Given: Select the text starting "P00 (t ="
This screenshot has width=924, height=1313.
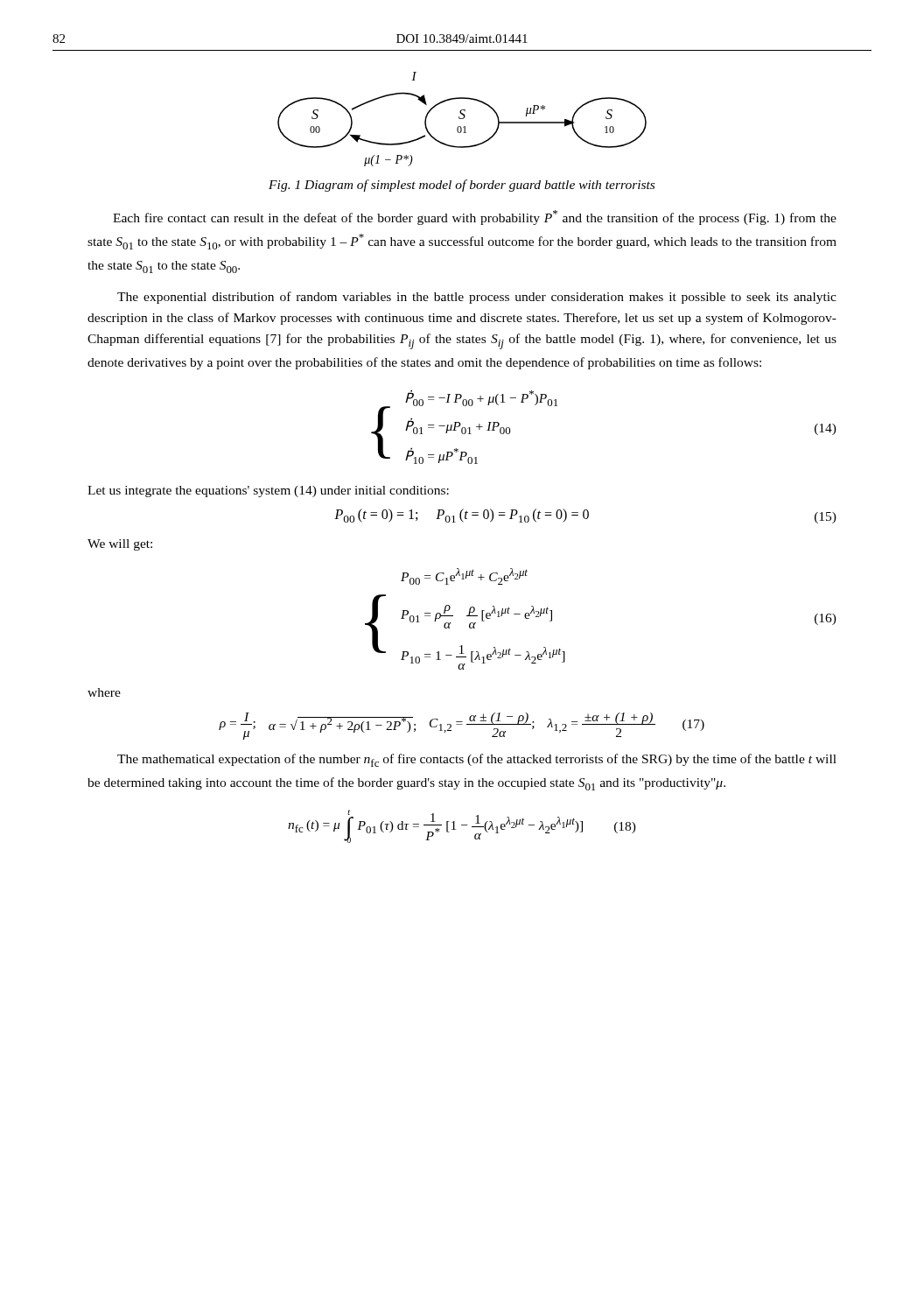Looking at the screenshot, I should coord(462,517).
